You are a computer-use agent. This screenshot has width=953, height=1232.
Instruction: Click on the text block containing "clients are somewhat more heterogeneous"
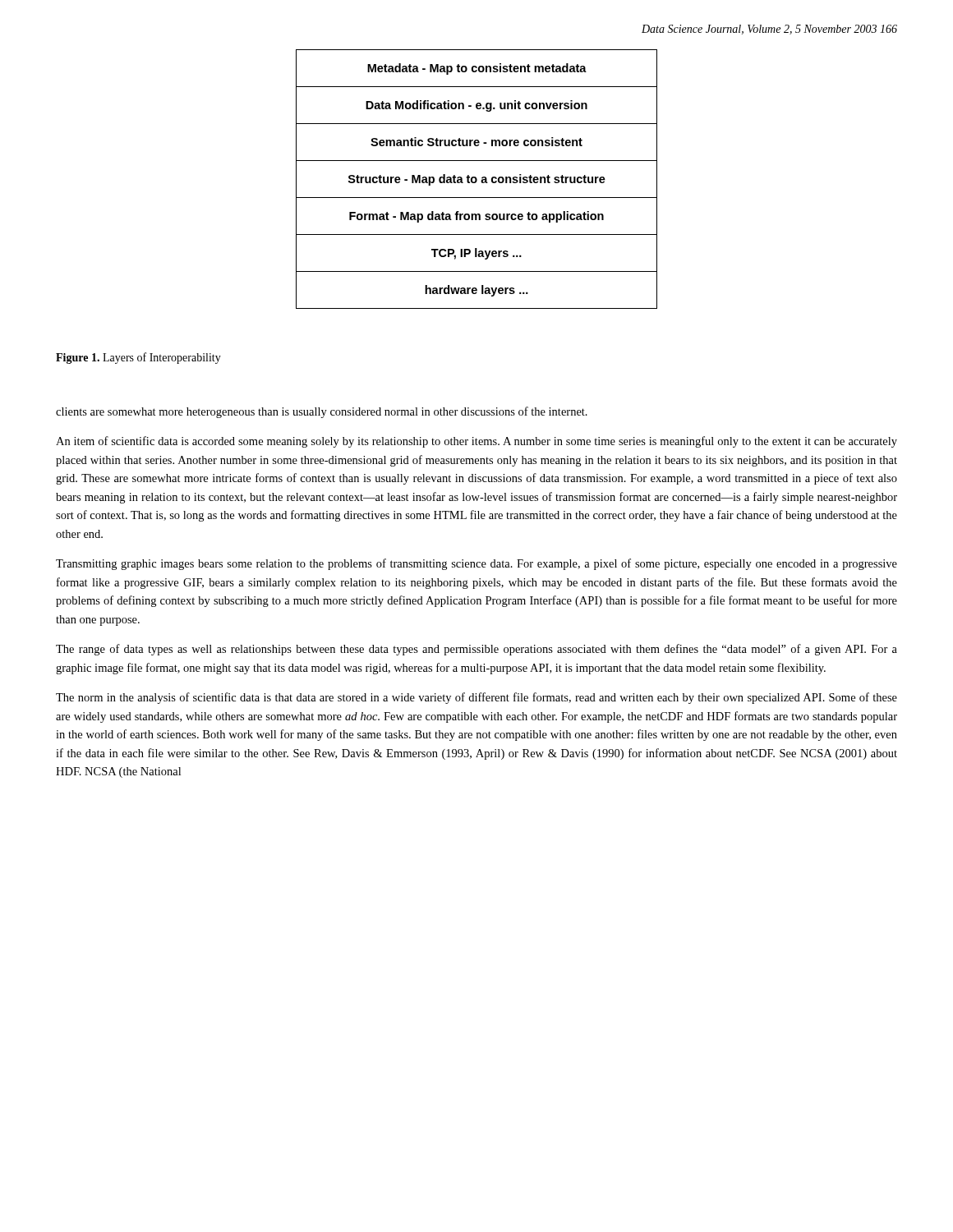pyautogui.click(x=322, y=411)
